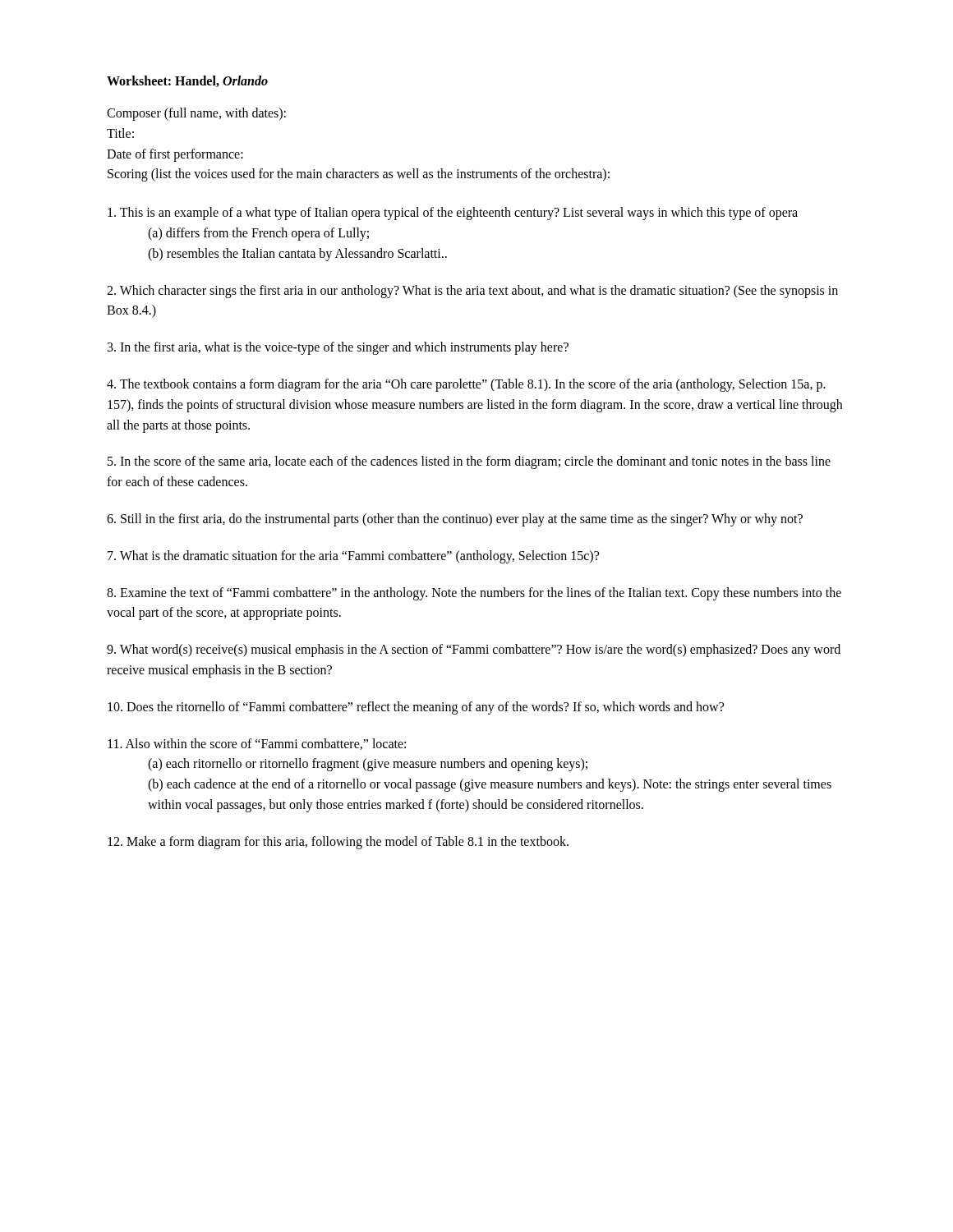Click the passage that begins "3. In the first aria, what"
The image size is (953, 1232).
(x=338, y=347)
